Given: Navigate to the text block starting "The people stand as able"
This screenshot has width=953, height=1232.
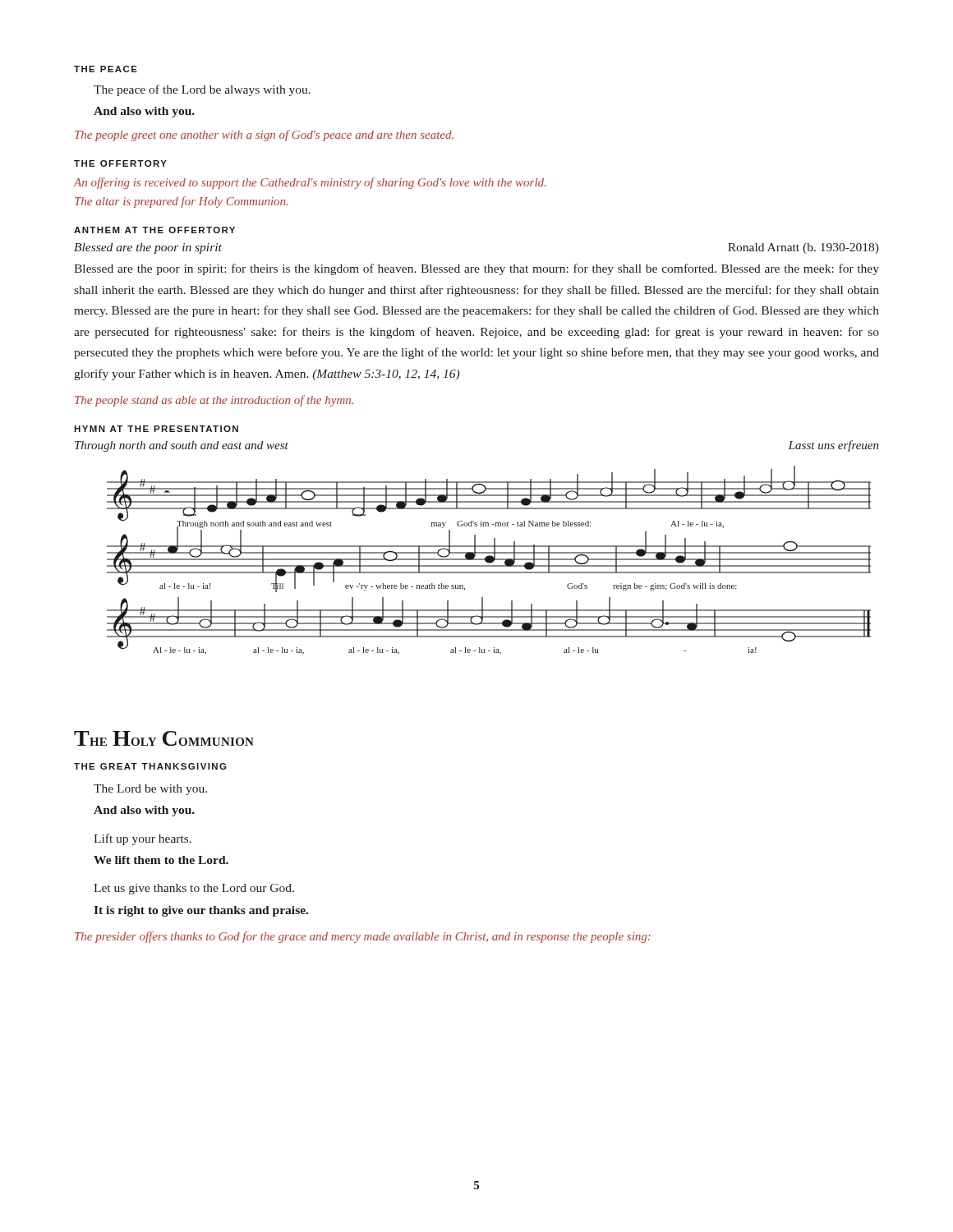Looking at the screenshot, I should (x=214, y=400).
